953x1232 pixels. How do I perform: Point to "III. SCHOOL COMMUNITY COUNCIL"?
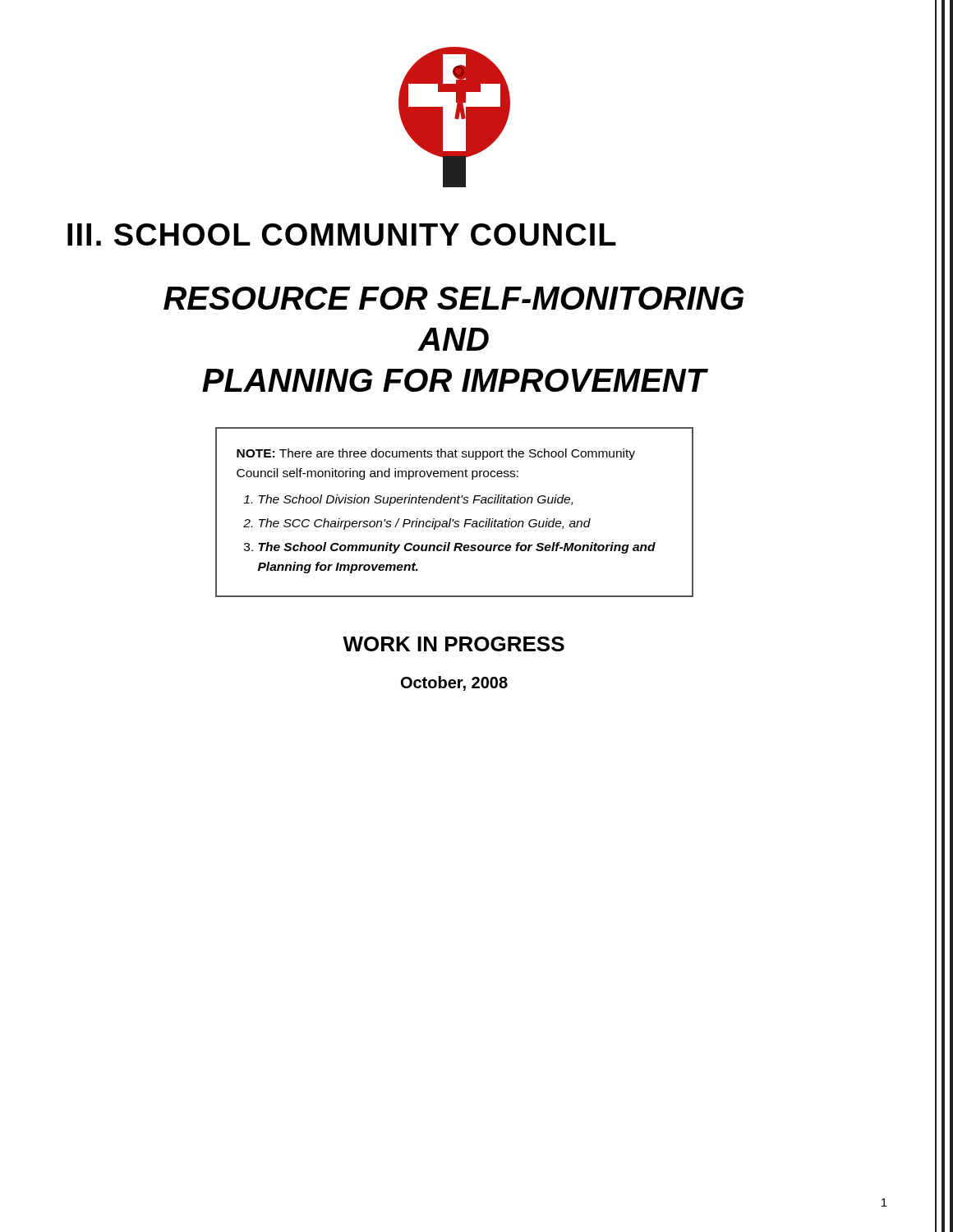[x=342, y=235]
